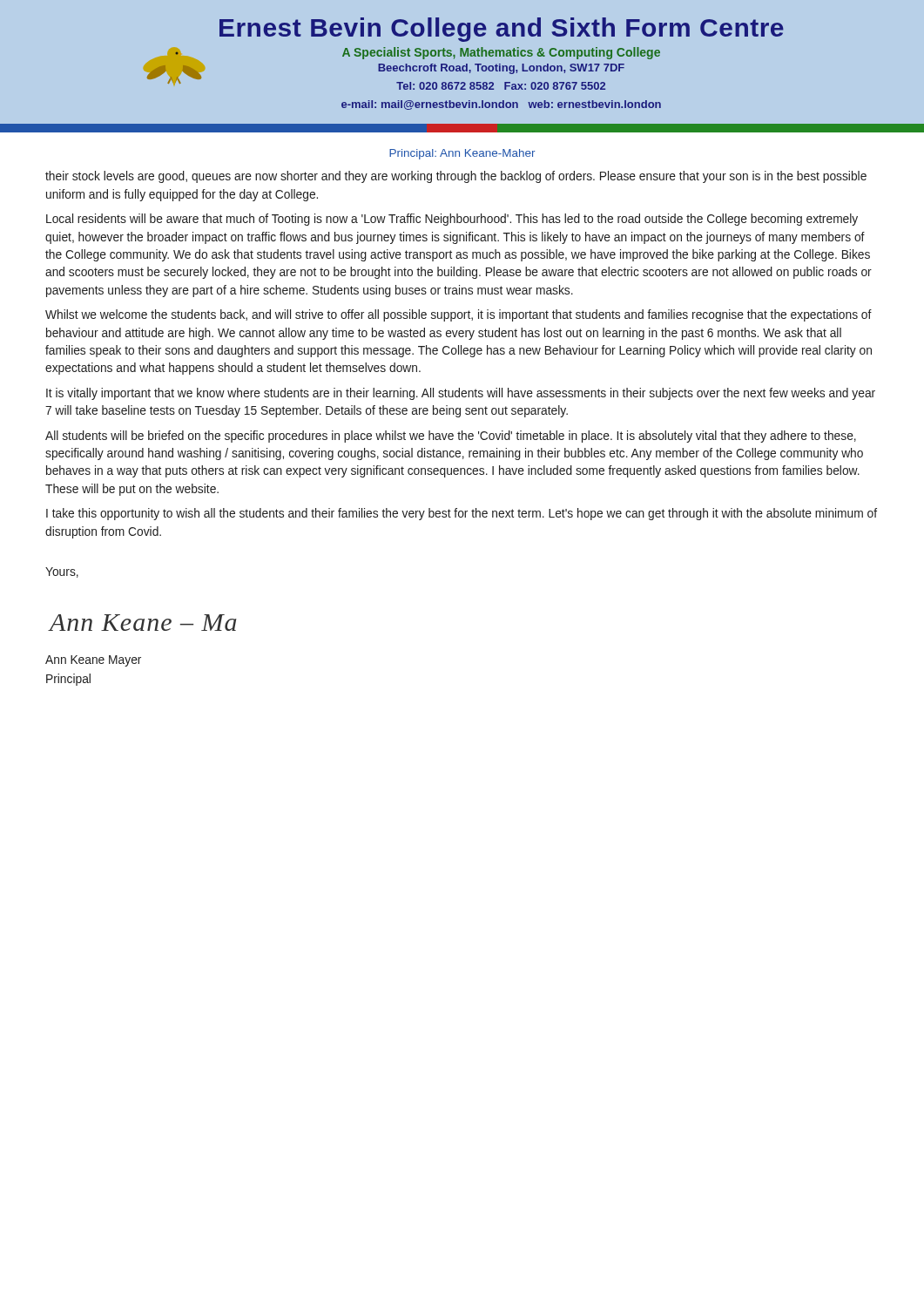
Task: Locate the text that says "Ann Keane Mayer Principal"
Action: click(93, 670)
